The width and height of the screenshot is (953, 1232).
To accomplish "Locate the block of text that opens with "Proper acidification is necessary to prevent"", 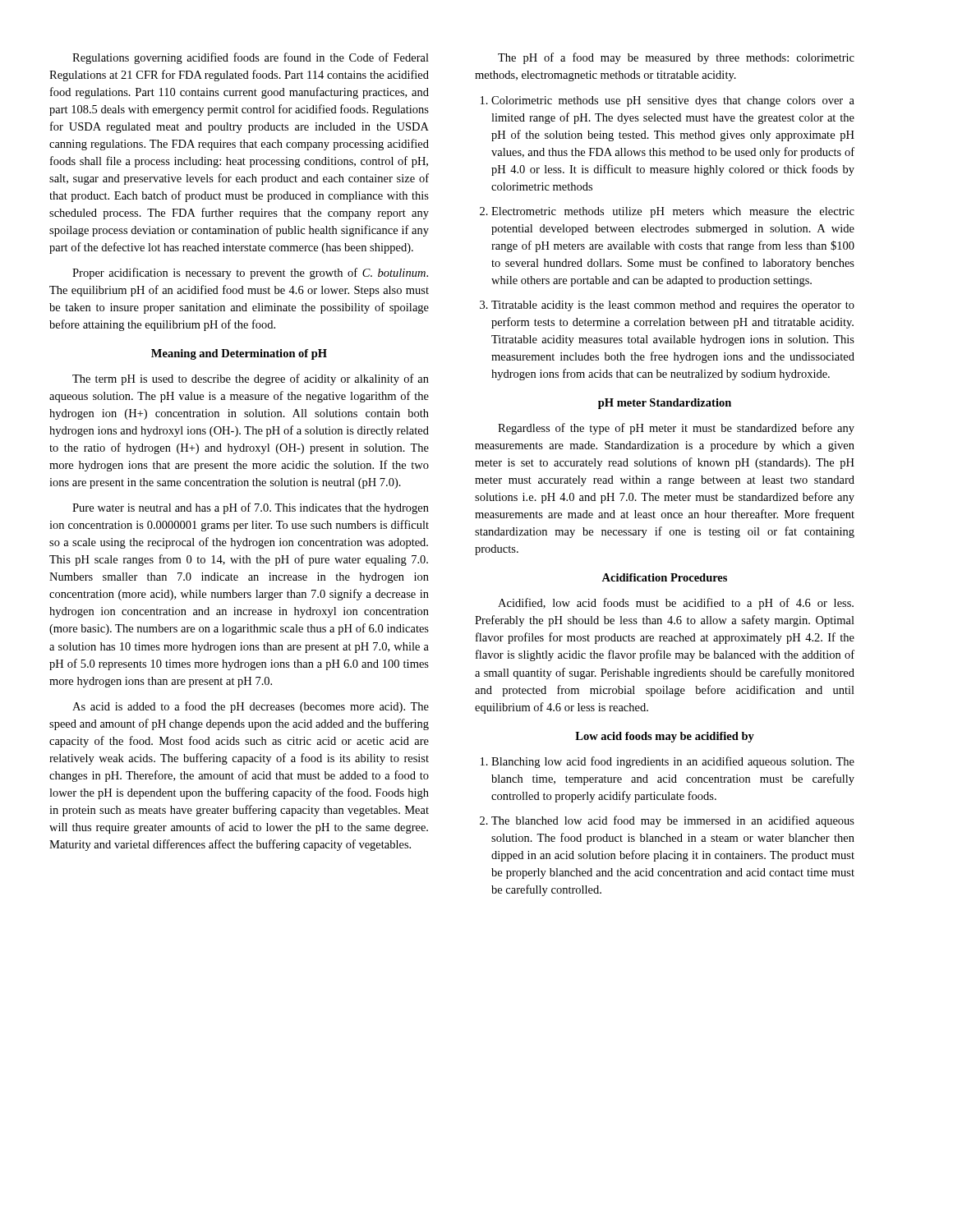I will click(x=239, y=299).
